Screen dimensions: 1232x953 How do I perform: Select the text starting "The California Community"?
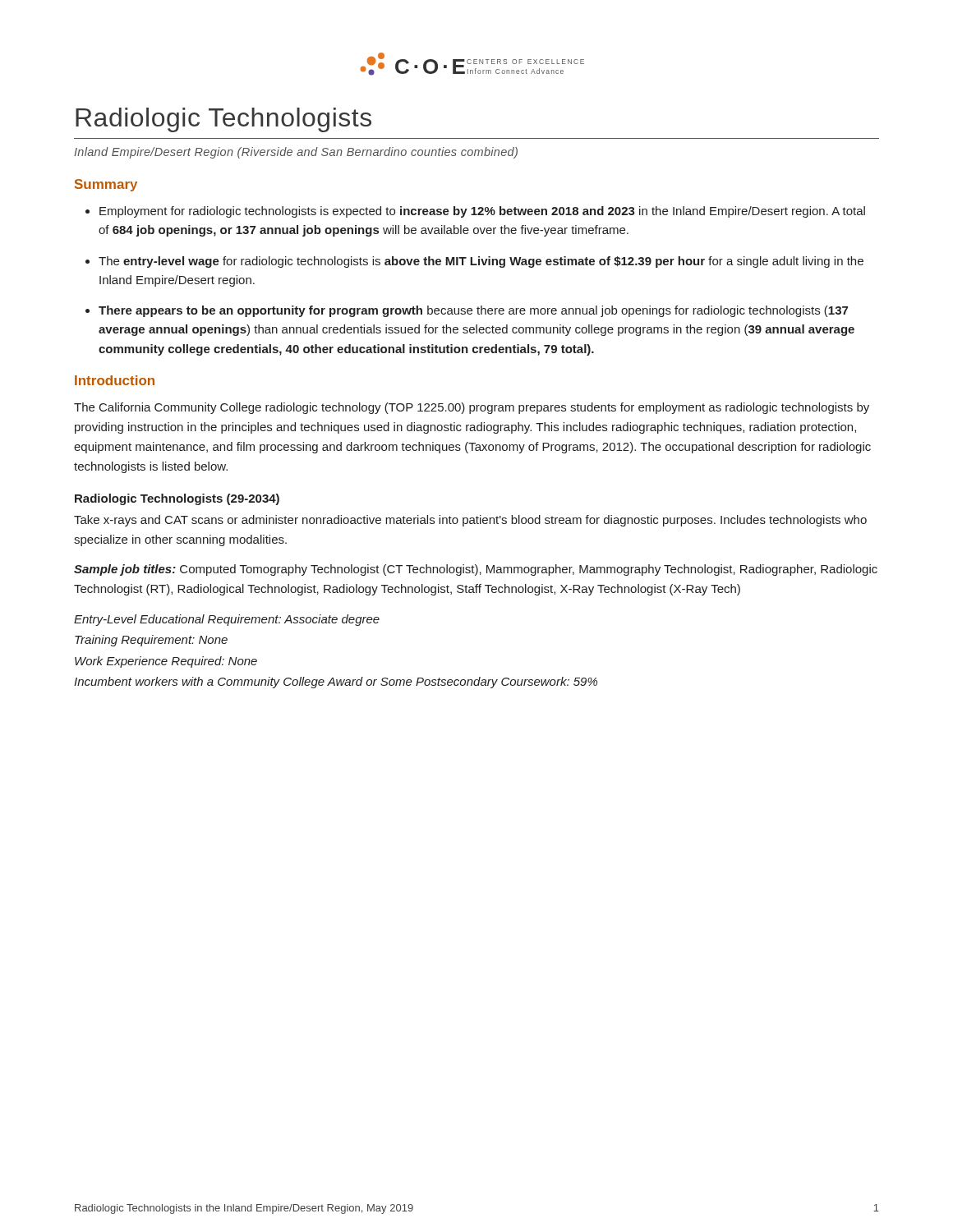(472, 436)
